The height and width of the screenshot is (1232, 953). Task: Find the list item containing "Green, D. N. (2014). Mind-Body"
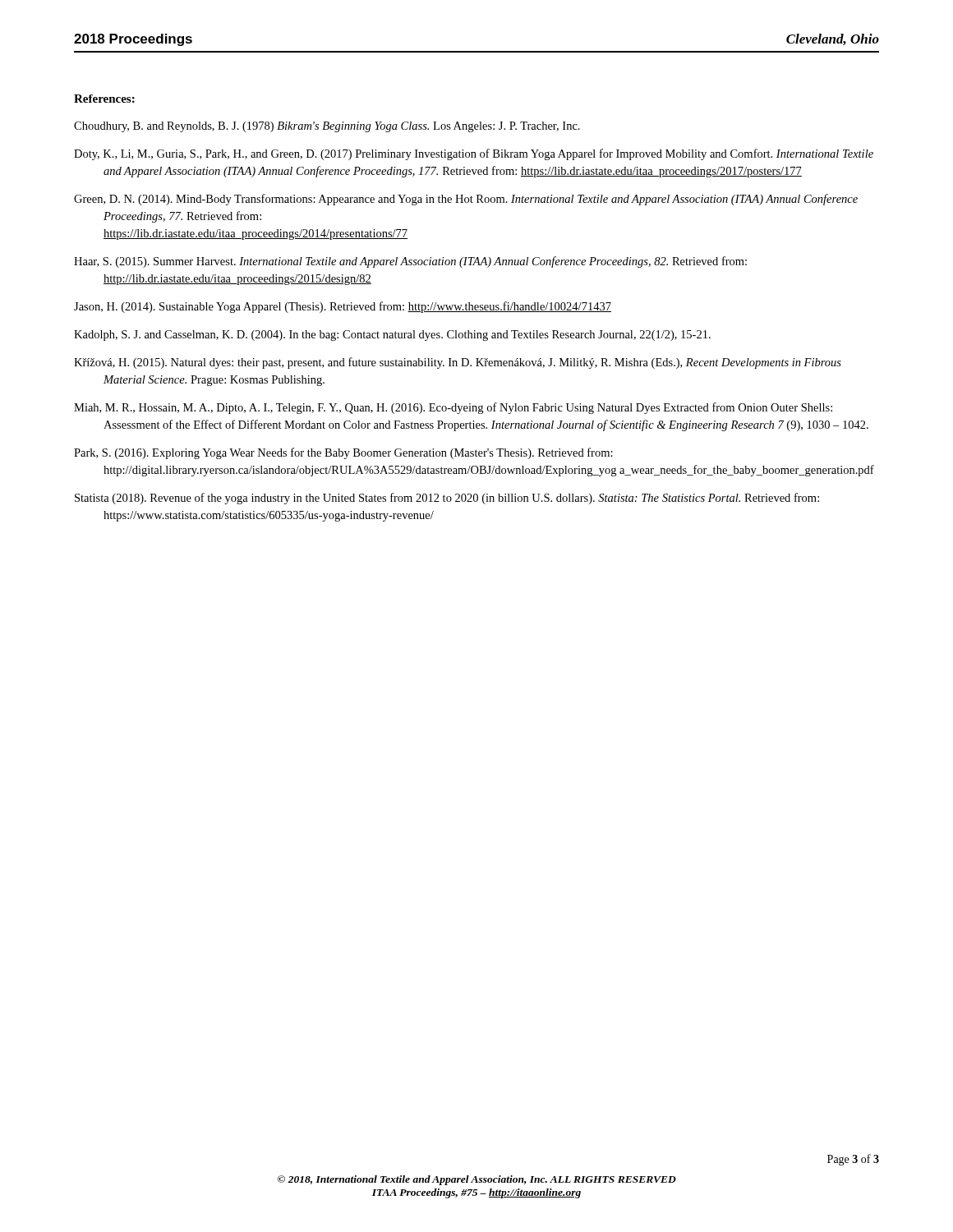[x=466, y=200]
